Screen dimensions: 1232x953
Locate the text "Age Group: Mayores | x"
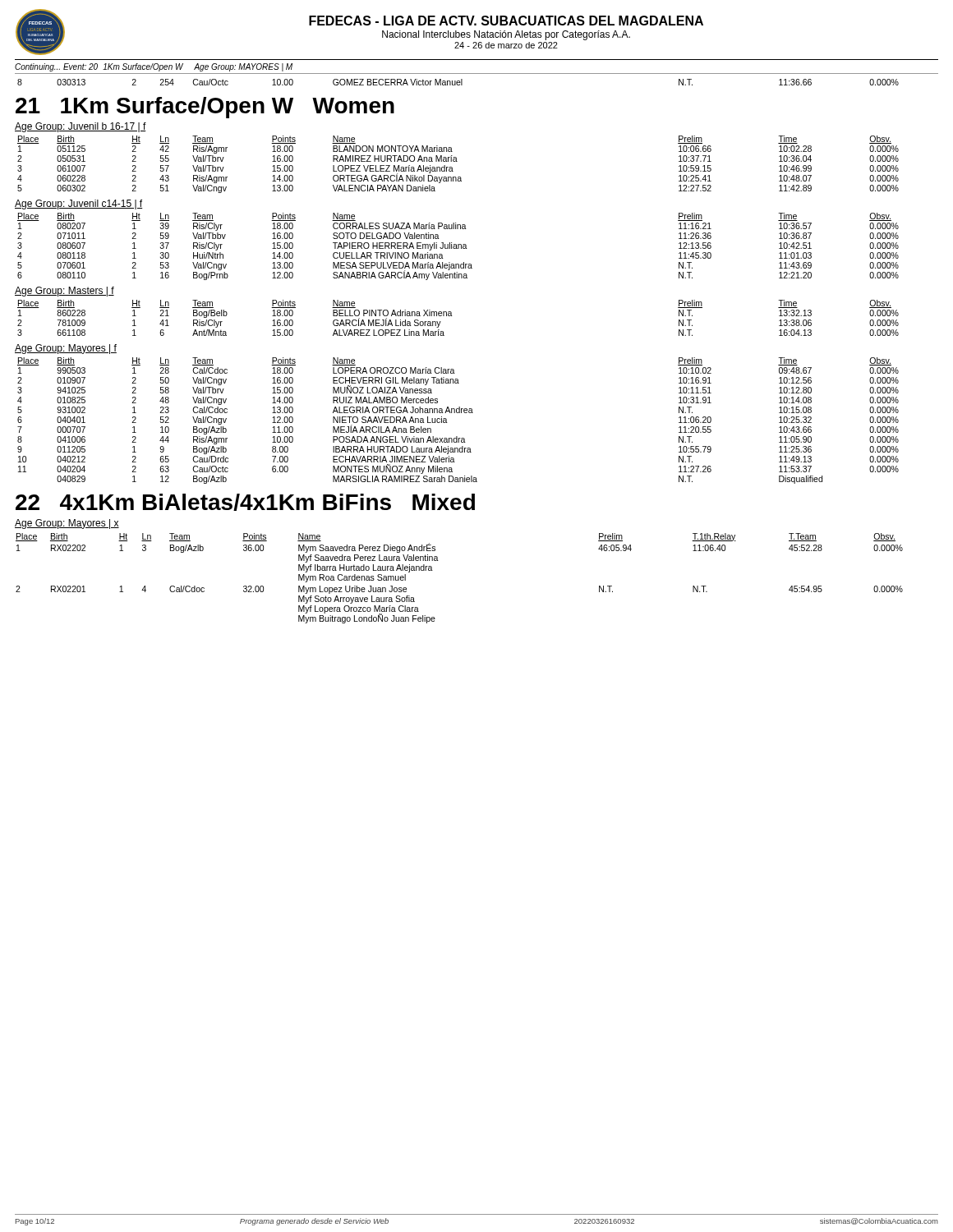(67, 523)
